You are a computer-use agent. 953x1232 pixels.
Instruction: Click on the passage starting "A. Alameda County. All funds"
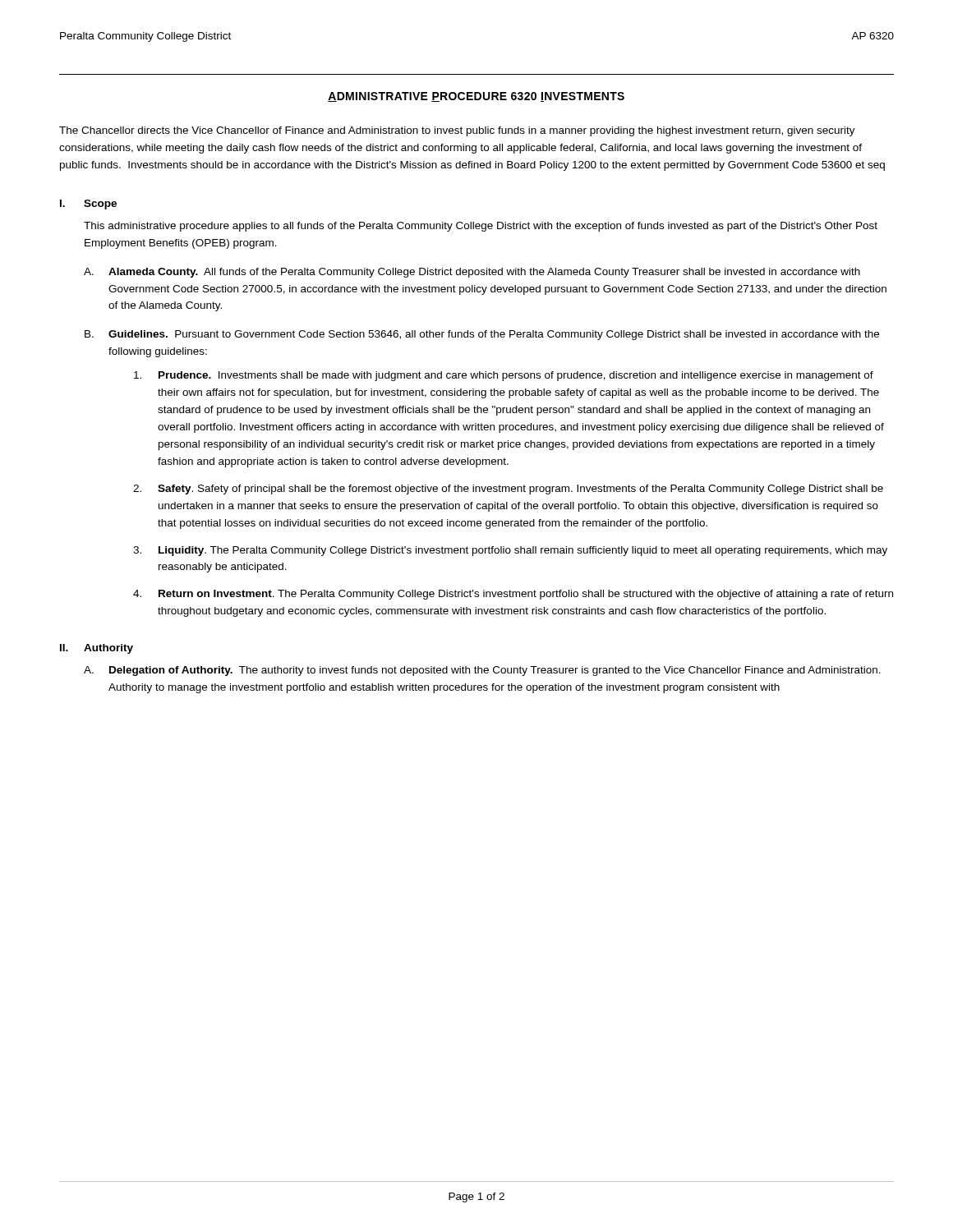(x=489, y=289)
